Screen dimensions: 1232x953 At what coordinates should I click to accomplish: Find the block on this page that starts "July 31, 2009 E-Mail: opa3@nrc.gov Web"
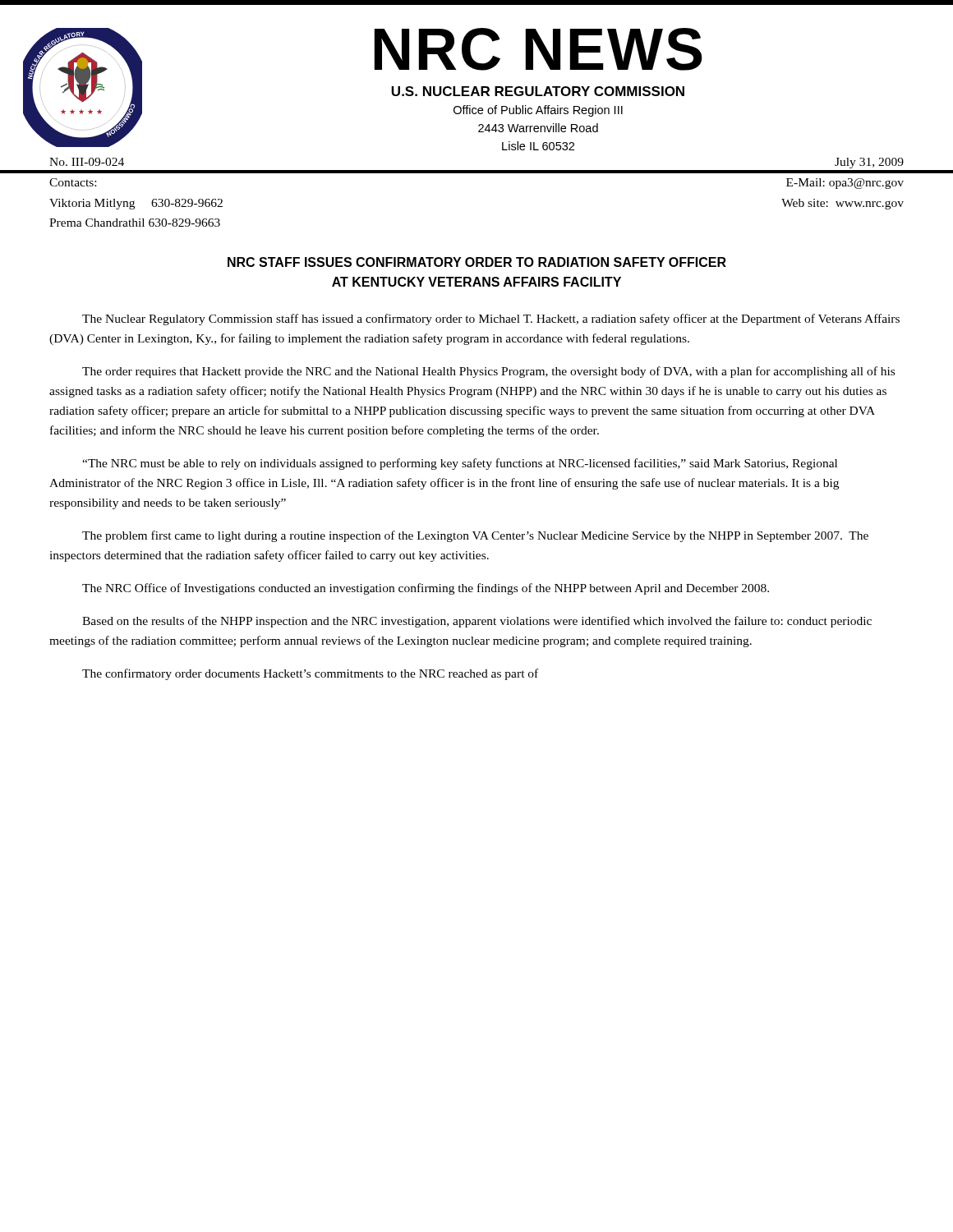(x=843, y=182)
